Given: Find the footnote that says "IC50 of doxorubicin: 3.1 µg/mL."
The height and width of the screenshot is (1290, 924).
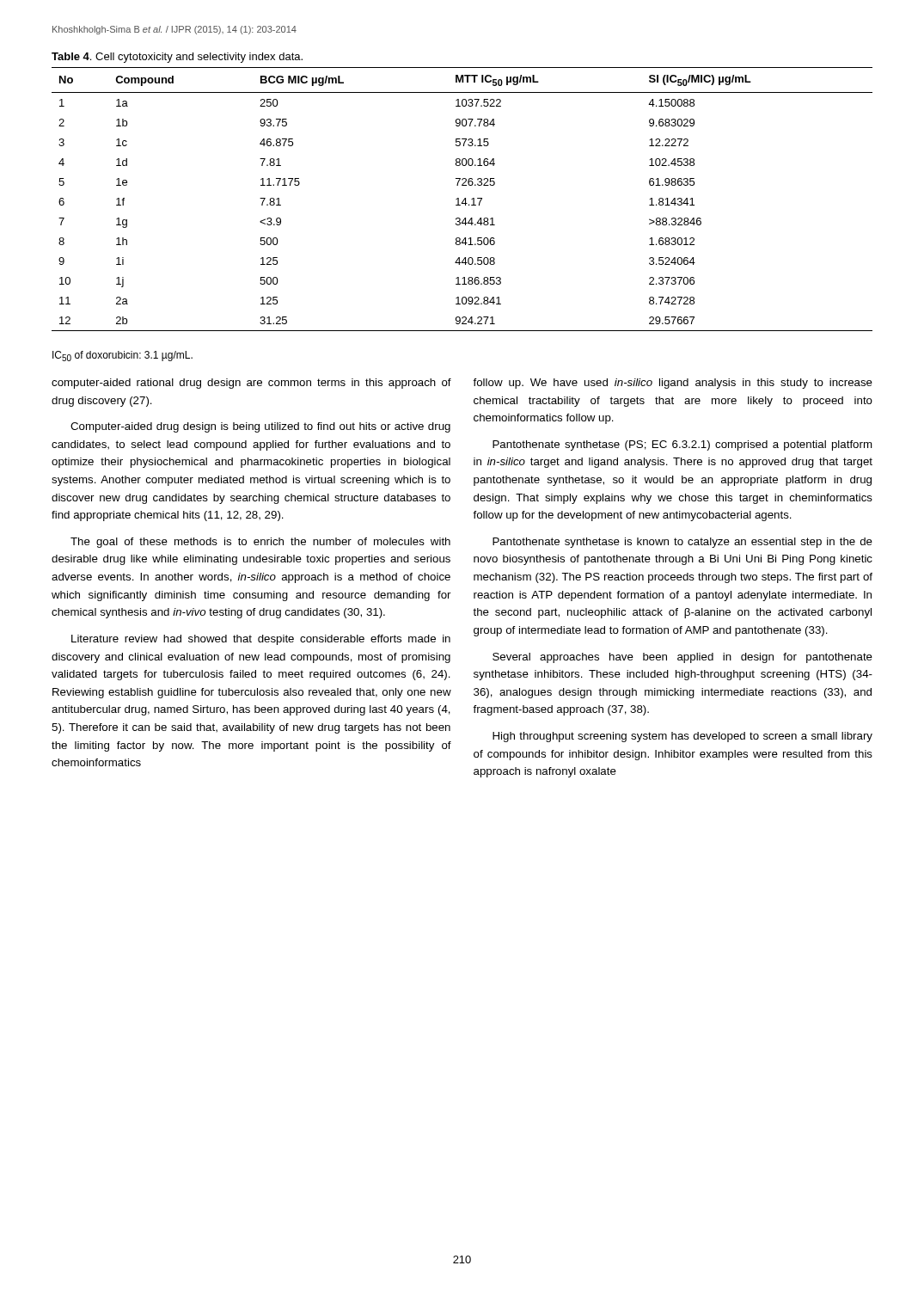Looking at the screenshot, I should [x=122, y=356].
